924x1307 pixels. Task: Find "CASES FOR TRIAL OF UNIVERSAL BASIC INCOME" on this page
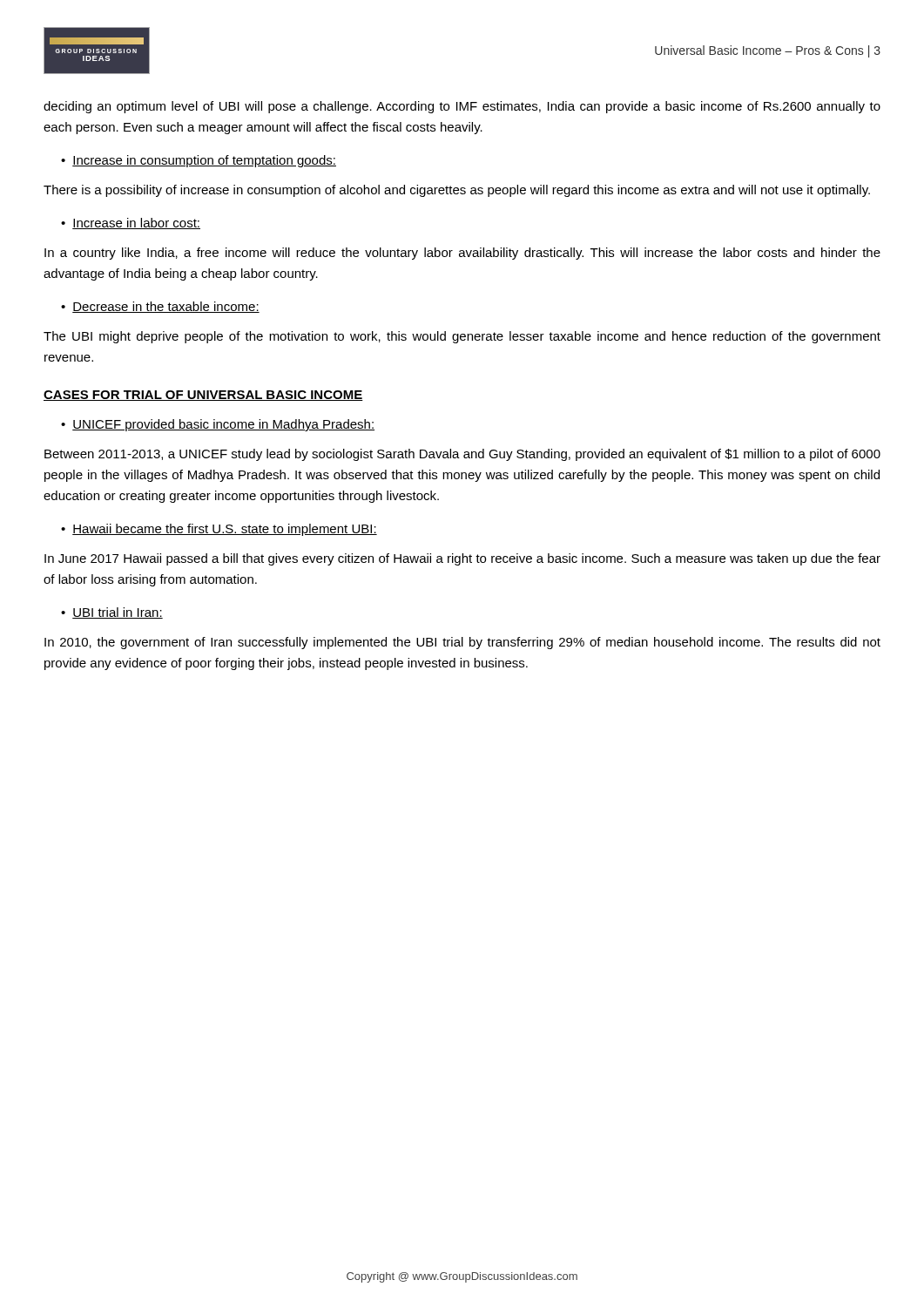pos(203,394)
